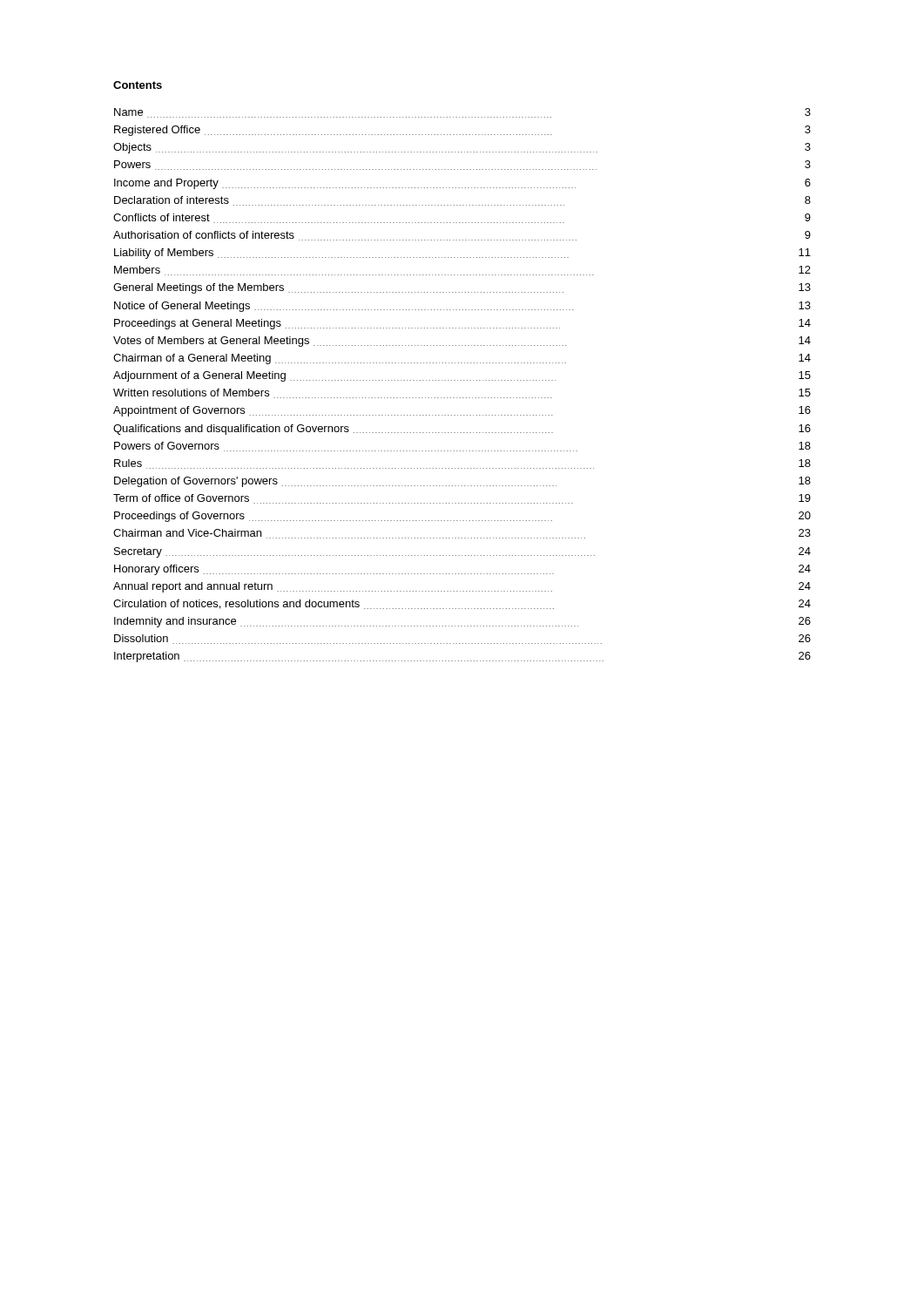This screenshot has height=1307, width=924.
Task: Find the list item containing "Qualifications and disqualification of"
Action: click(x=462, y=428)
